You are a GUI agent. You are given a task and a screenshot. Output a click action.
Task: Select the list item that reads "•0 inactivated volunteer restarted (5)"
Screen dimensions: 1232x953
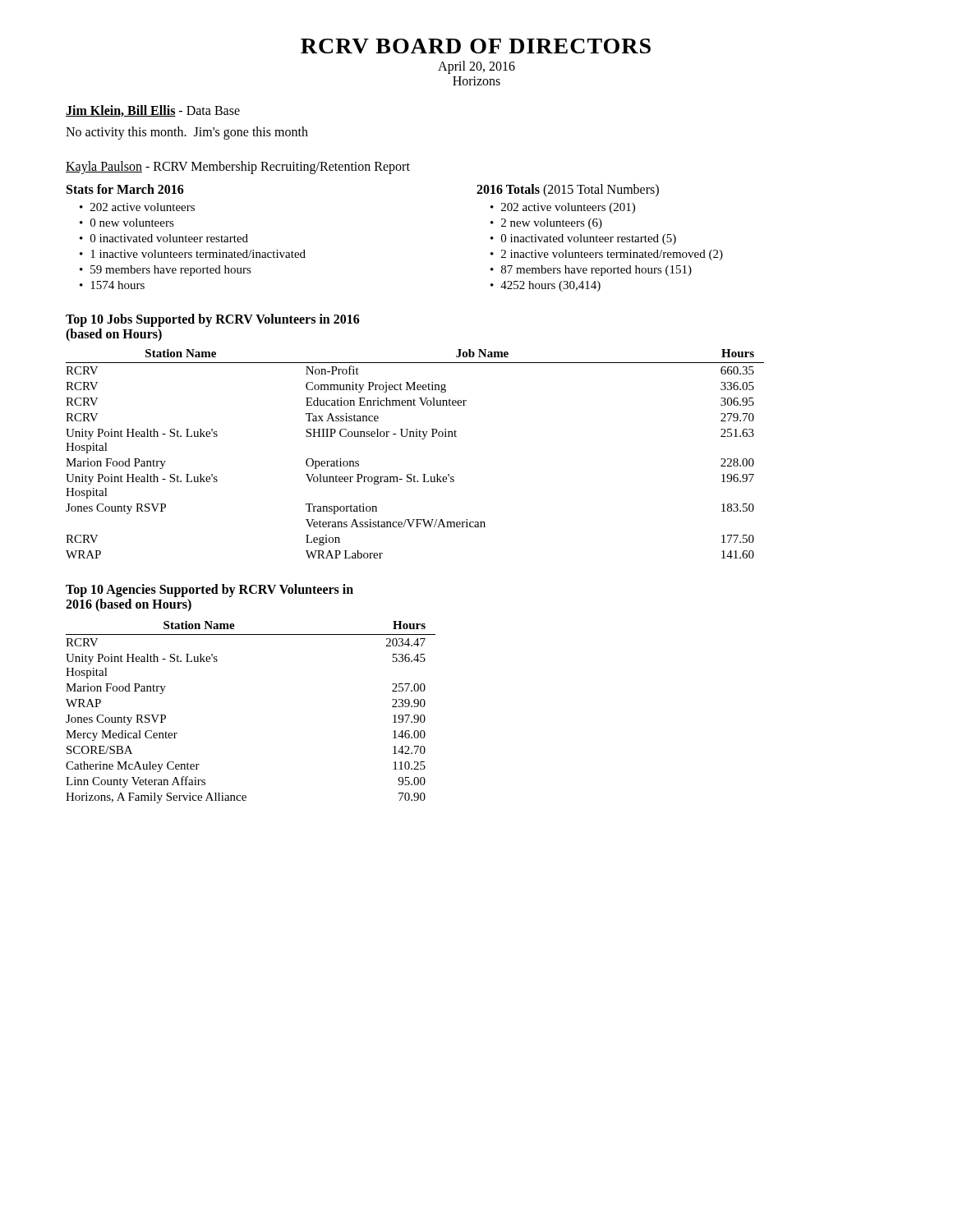[583, 239]
